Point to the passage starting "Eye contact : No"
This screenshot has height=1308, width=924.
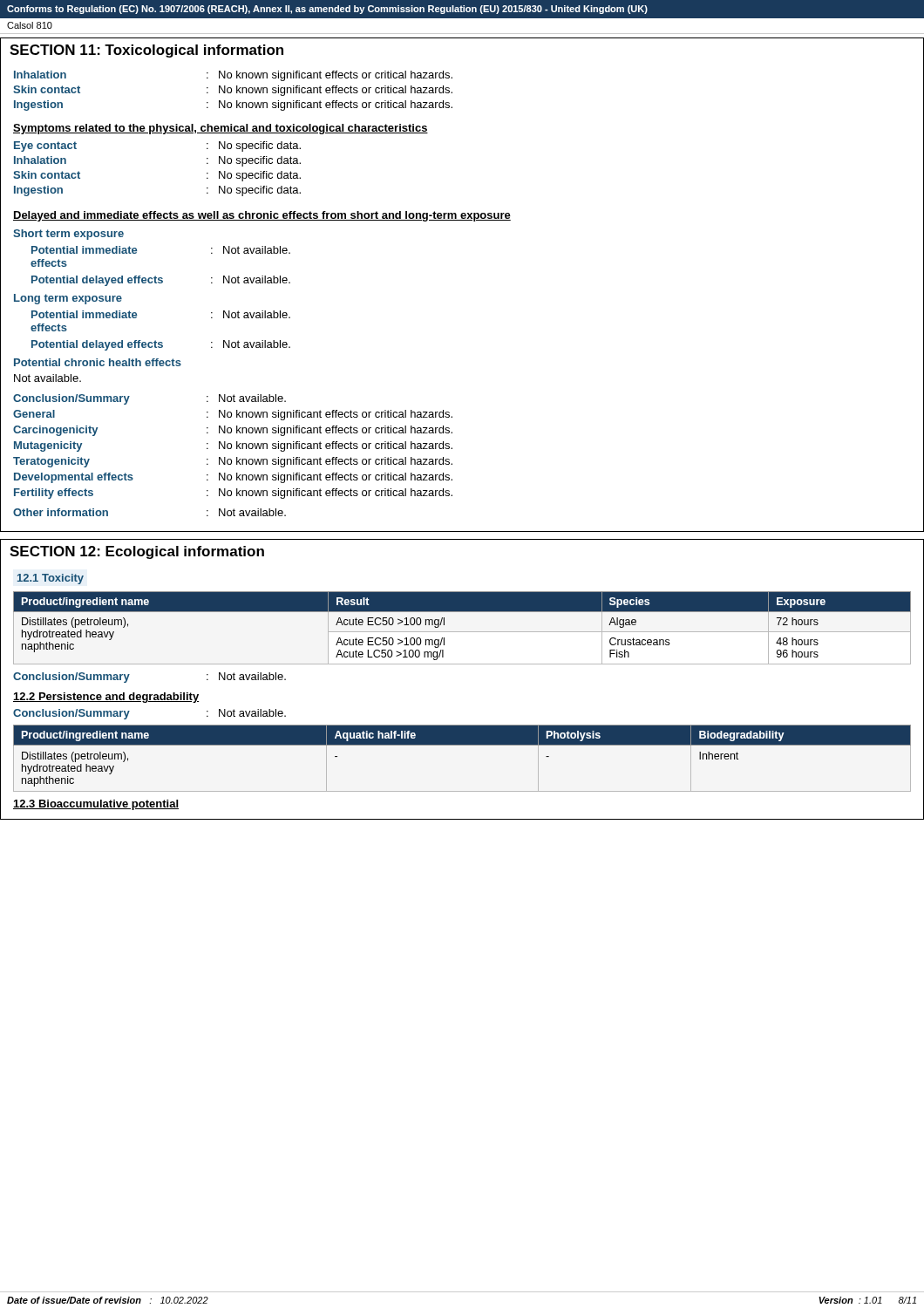(x=43, y=146)
